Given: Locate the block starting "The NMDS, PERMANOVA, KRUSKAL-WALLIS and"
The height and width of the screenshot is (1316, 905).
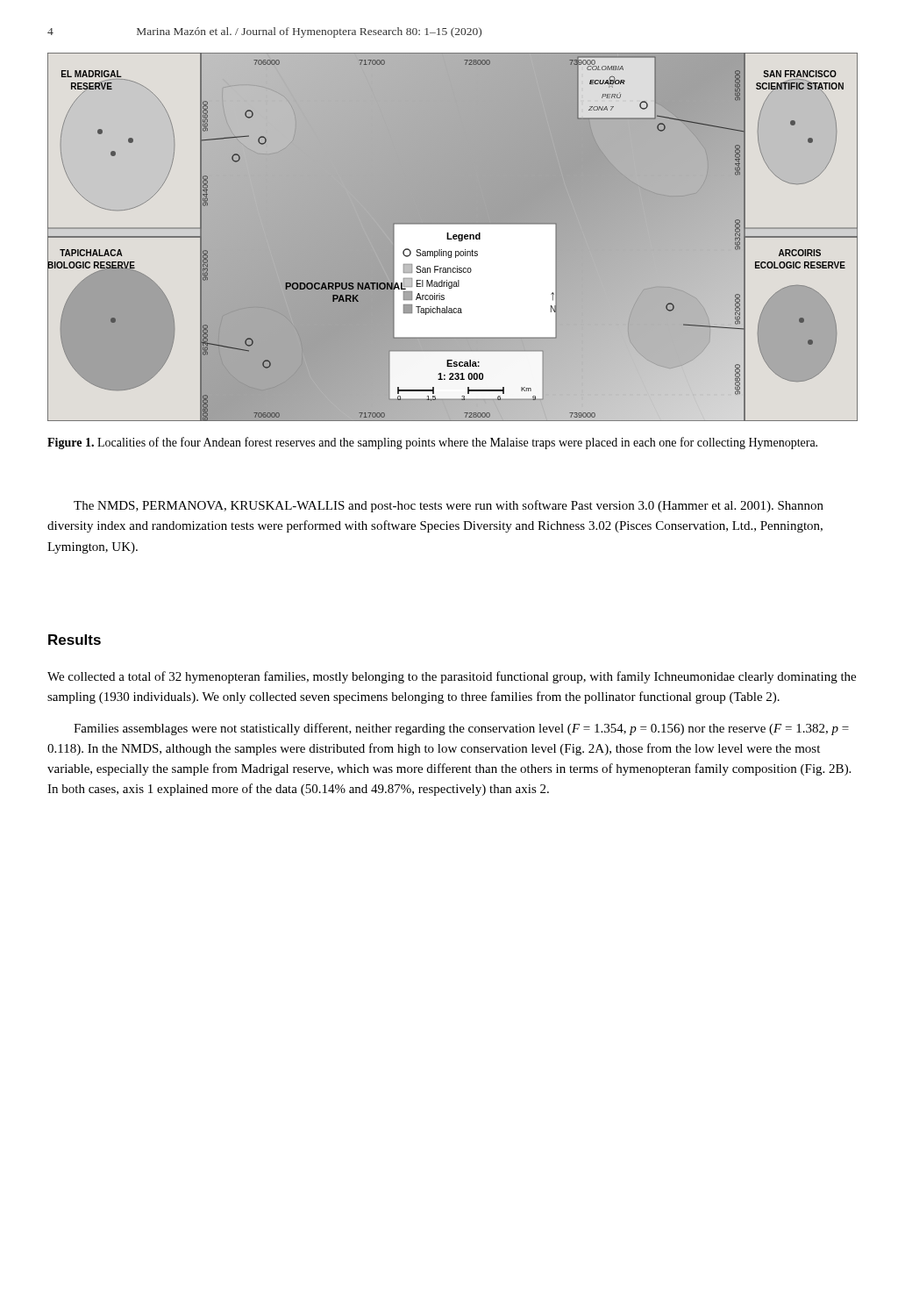Looking at the screenshot, I should (x=452, y=526).
